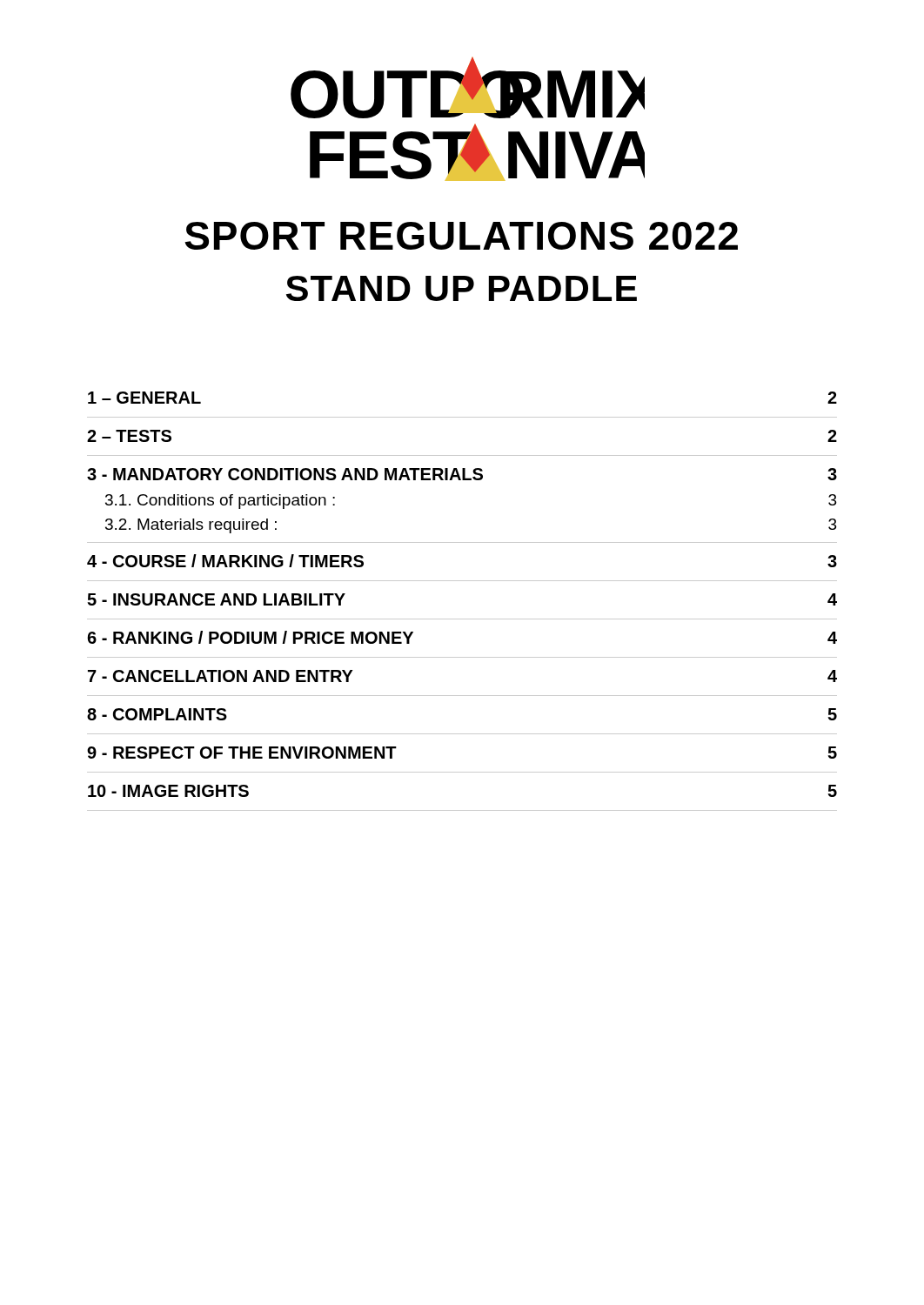Where does it say "9 - RESPECT OF THE ENVIRONMENT 5"?
The image size is (924, 1305).
(x=245, y=752)
